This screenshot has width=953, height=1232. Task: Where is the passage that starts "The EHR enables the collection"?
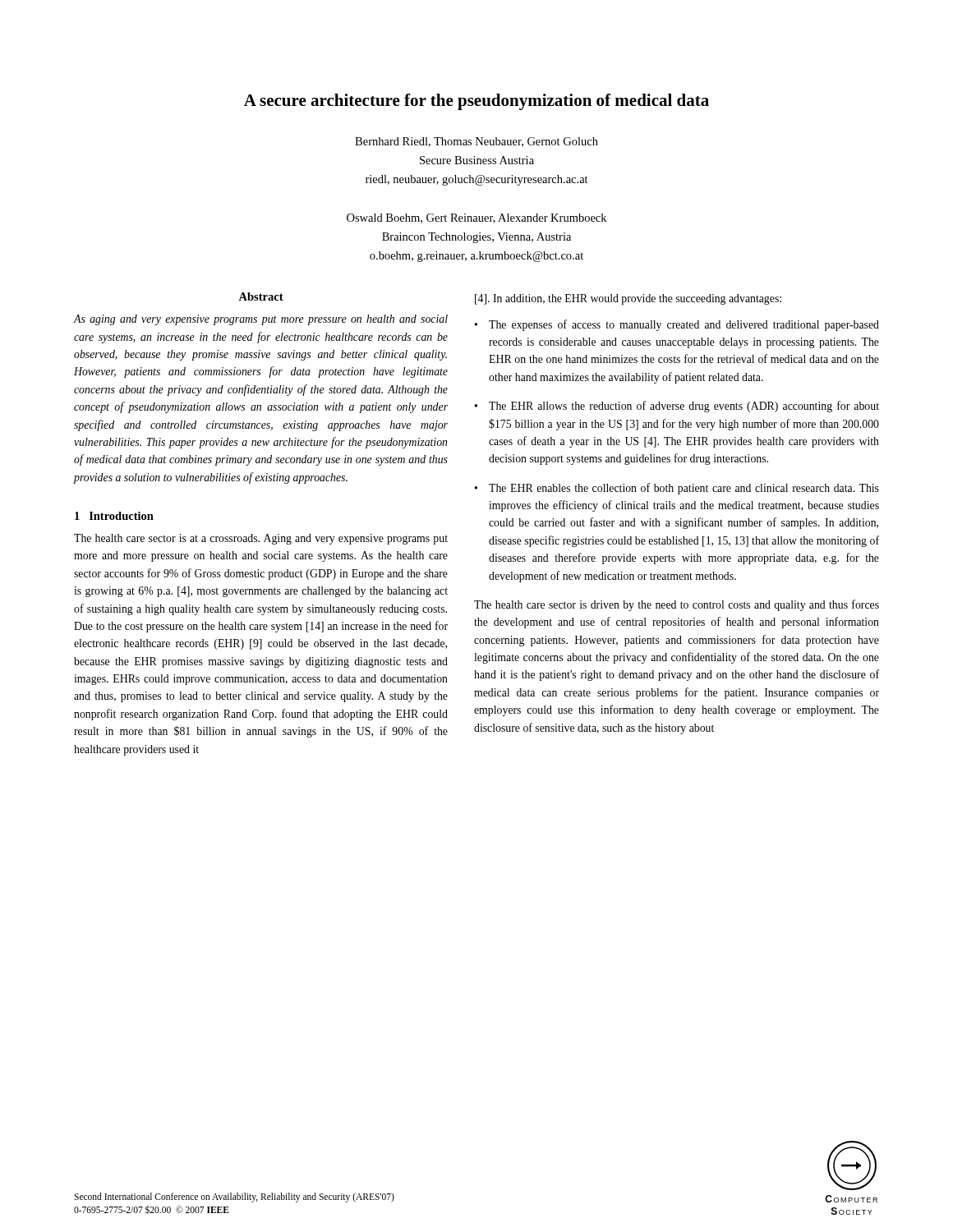click(x=684, y=532)
